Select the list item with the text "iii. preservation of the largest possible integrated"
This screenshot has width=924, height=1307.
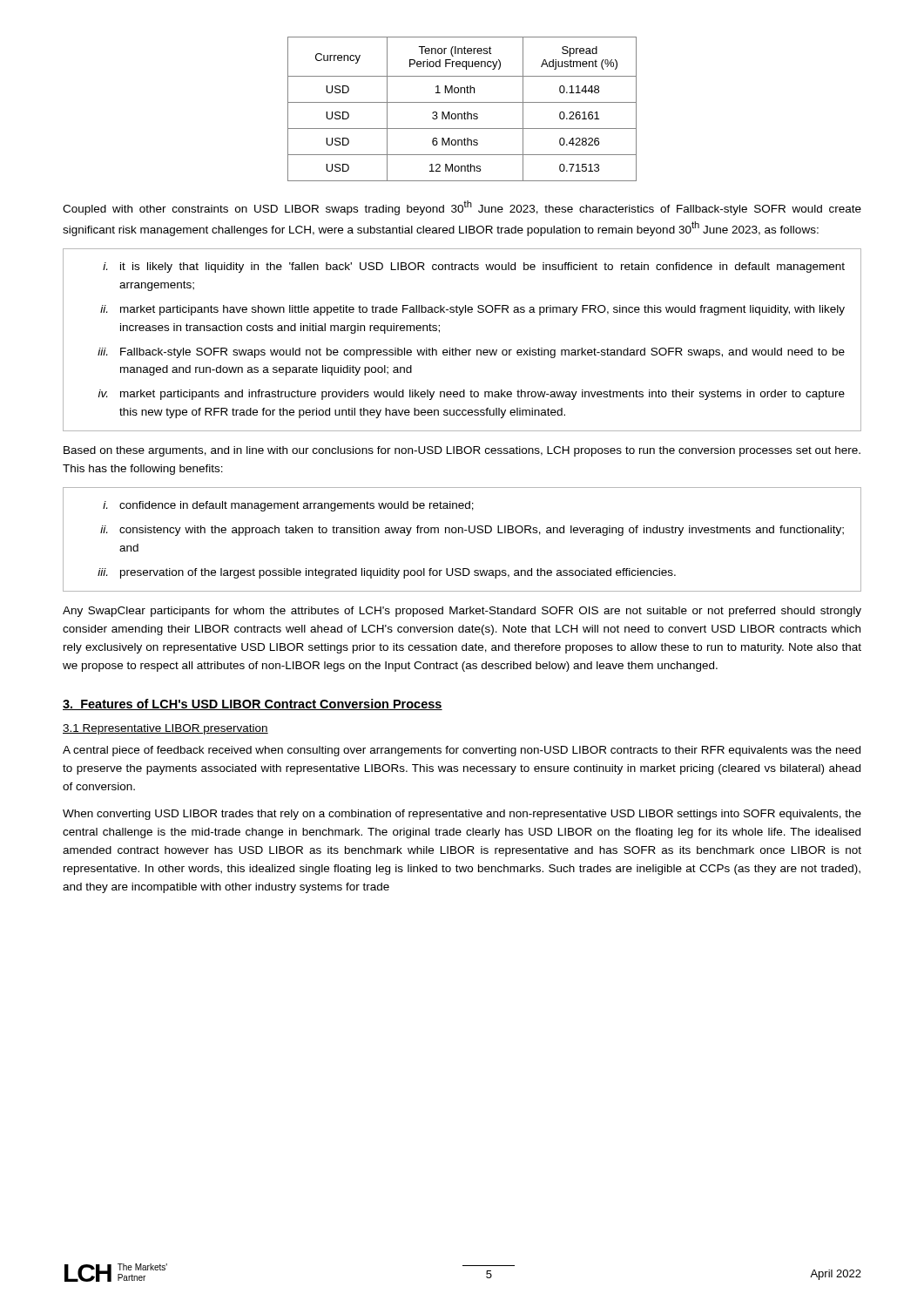[460, 573]
